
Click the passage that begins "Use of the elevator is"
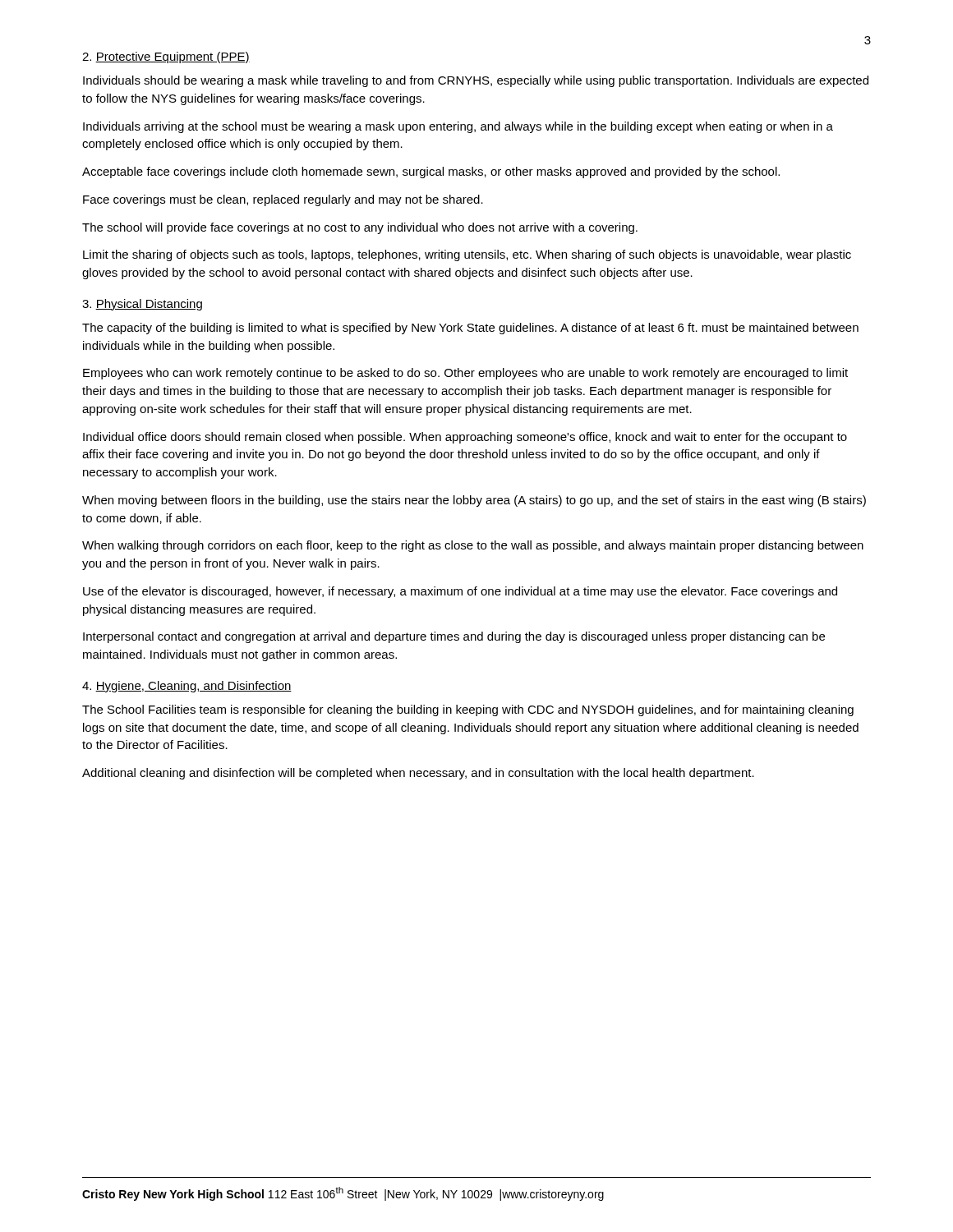[x=460, y=600]
